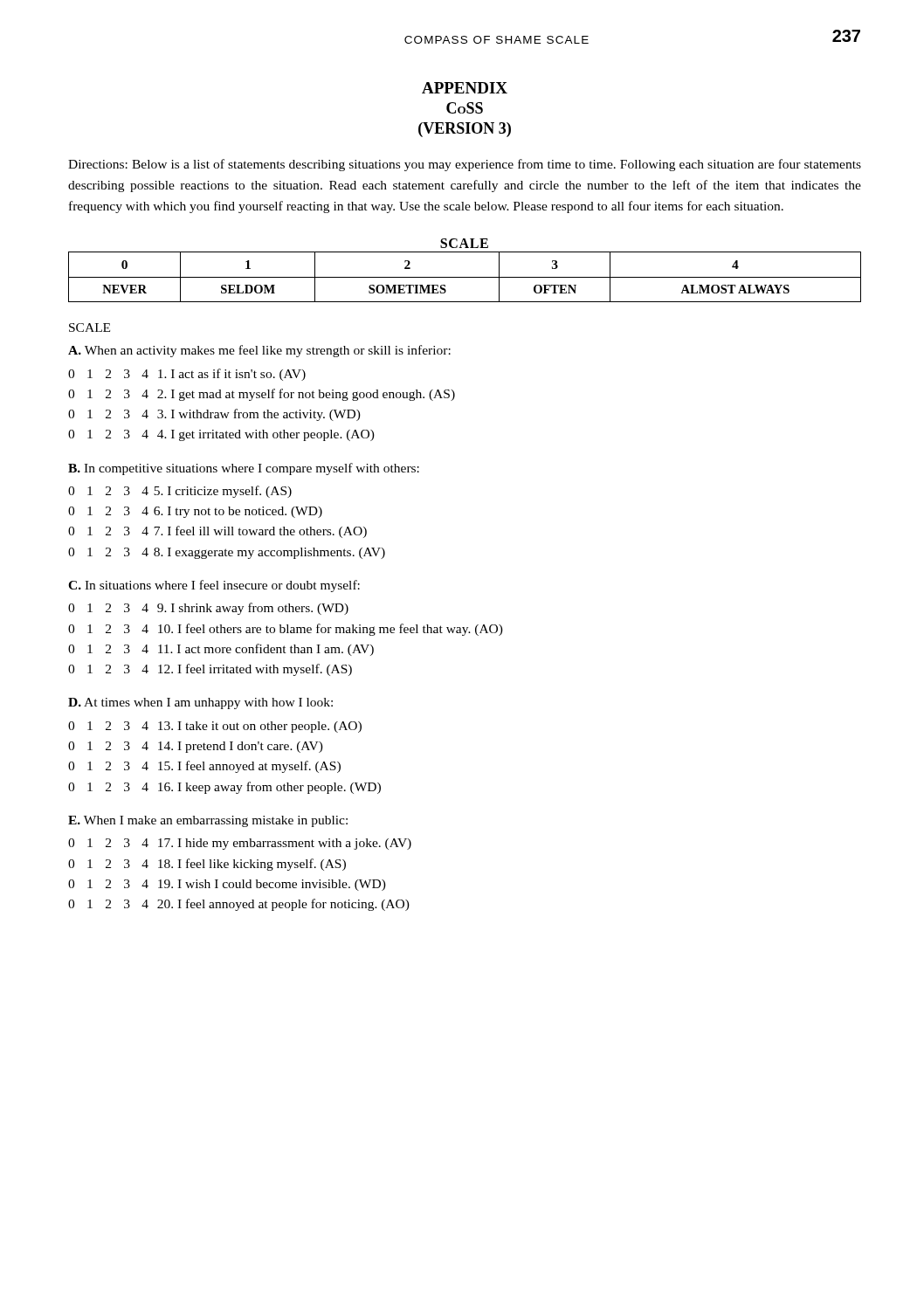Select the text block with the text "E. When I make"
The image size is (924, 1310).
(x=208, y=820)
